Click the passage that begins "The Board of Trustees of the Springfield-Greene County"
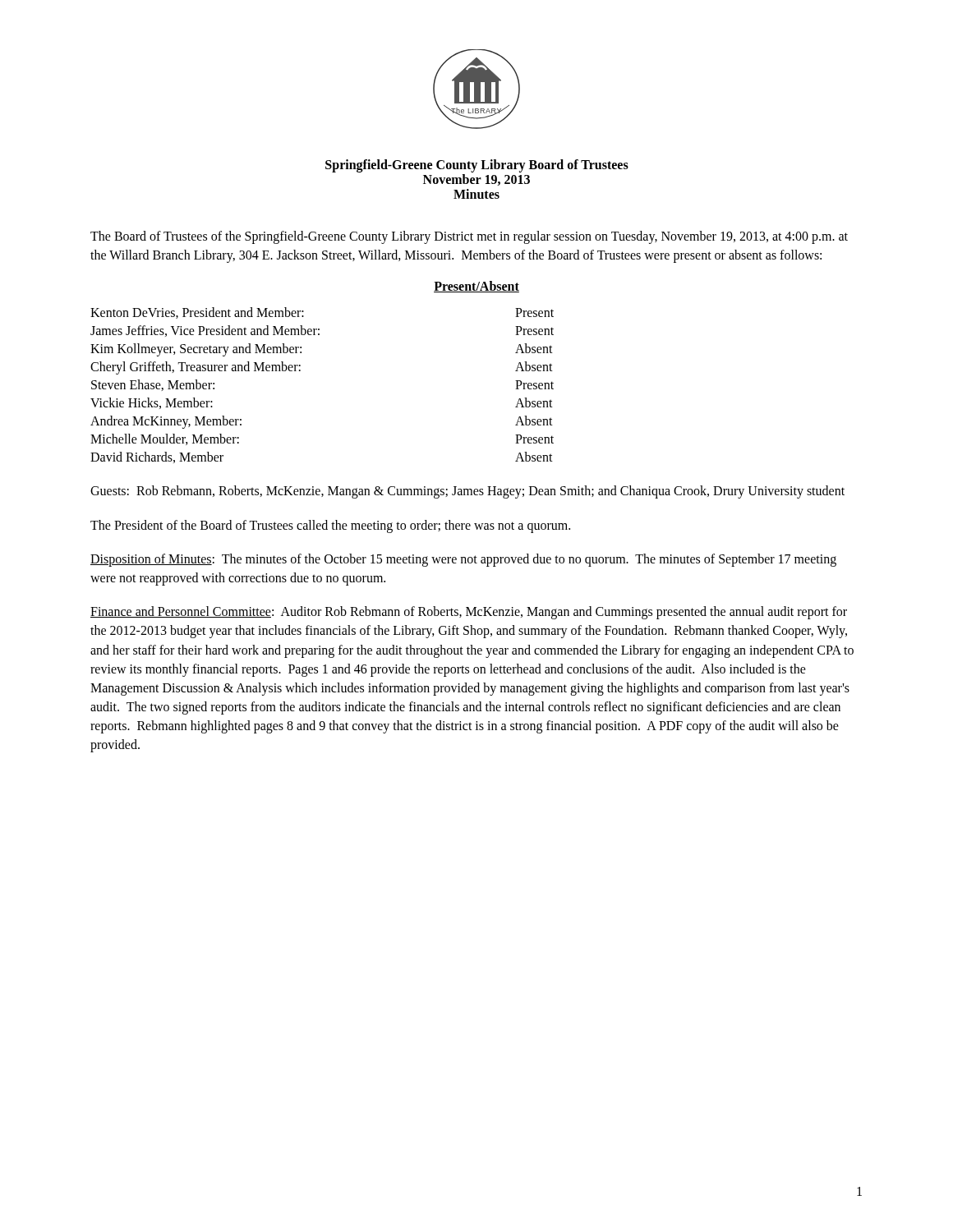Viewport: 953px width, 1232px height. point(469,246)
